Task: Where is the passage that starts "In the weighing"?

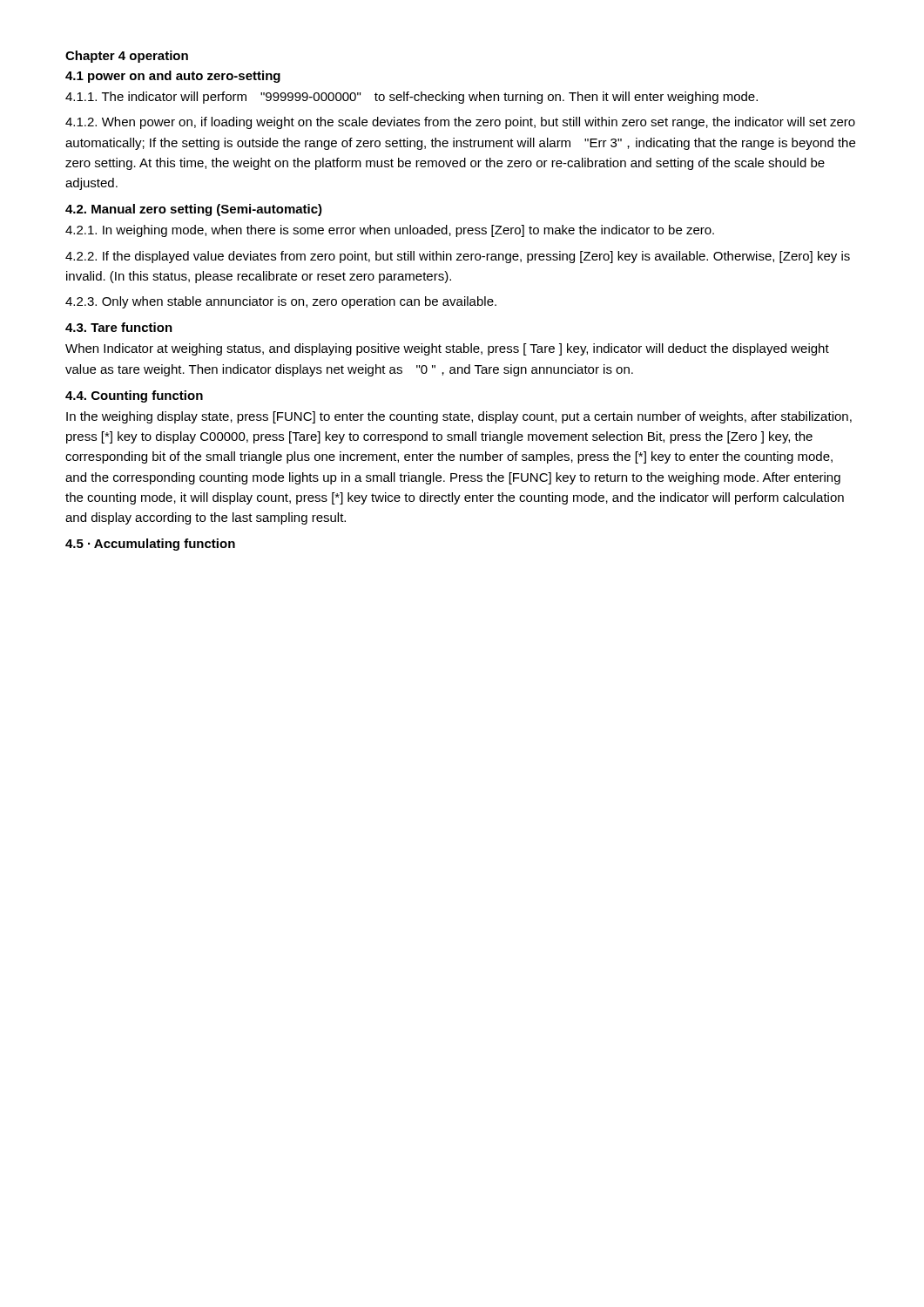Action: (459, 466)
